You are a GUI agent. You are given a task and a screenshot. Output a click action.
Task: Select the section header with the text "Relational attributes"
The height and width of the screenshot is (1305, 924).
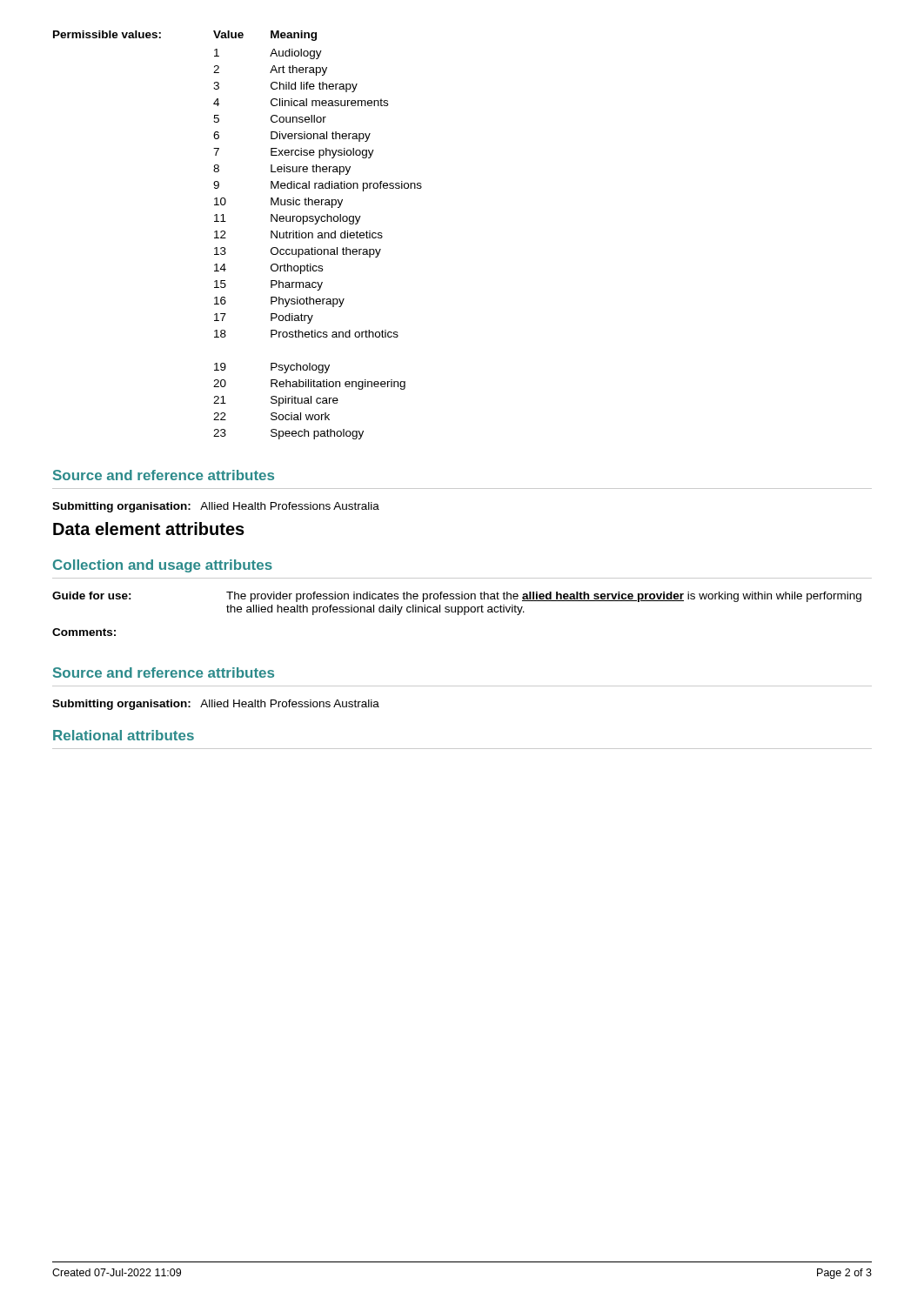[123, 736]
